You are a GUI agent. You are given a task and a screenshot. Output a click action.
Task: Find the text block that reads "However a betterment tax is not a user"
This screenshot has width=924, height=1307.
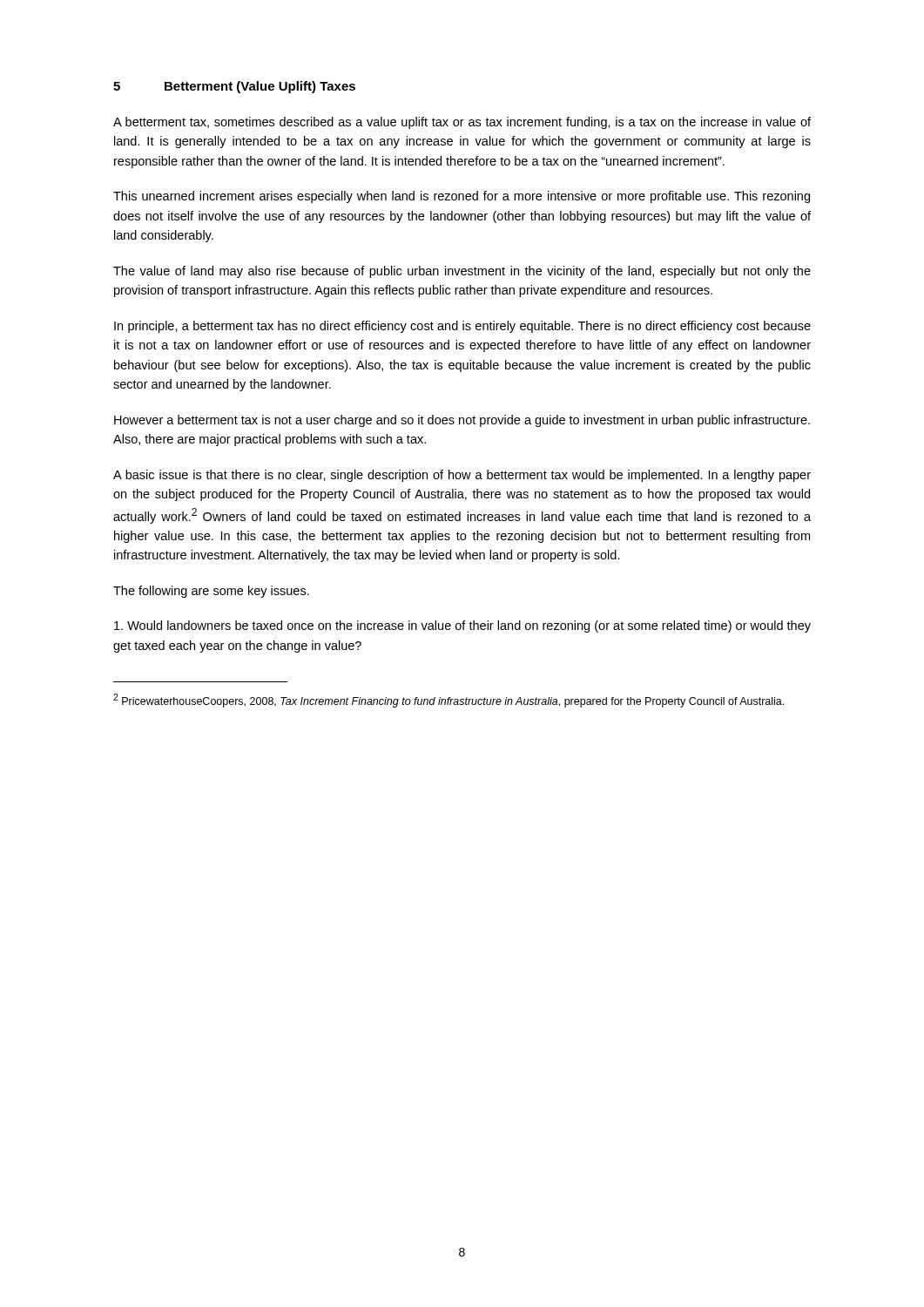pos(462,430)
